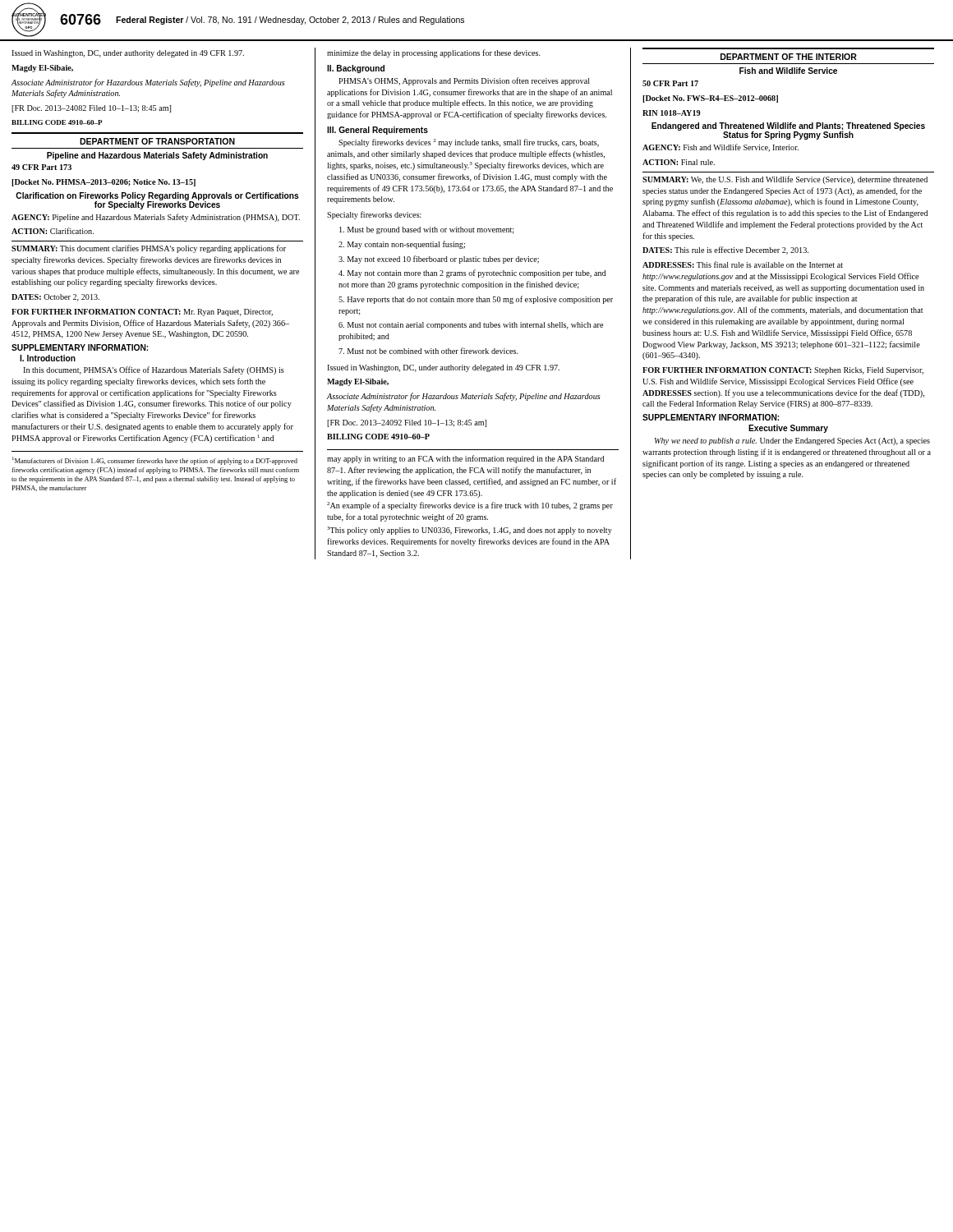This screenshot has width=953, height=1232.
Task: Select the element starting "PHMSA's OHMS, Approvals and Permits Division often receives"
Action: 473,98
